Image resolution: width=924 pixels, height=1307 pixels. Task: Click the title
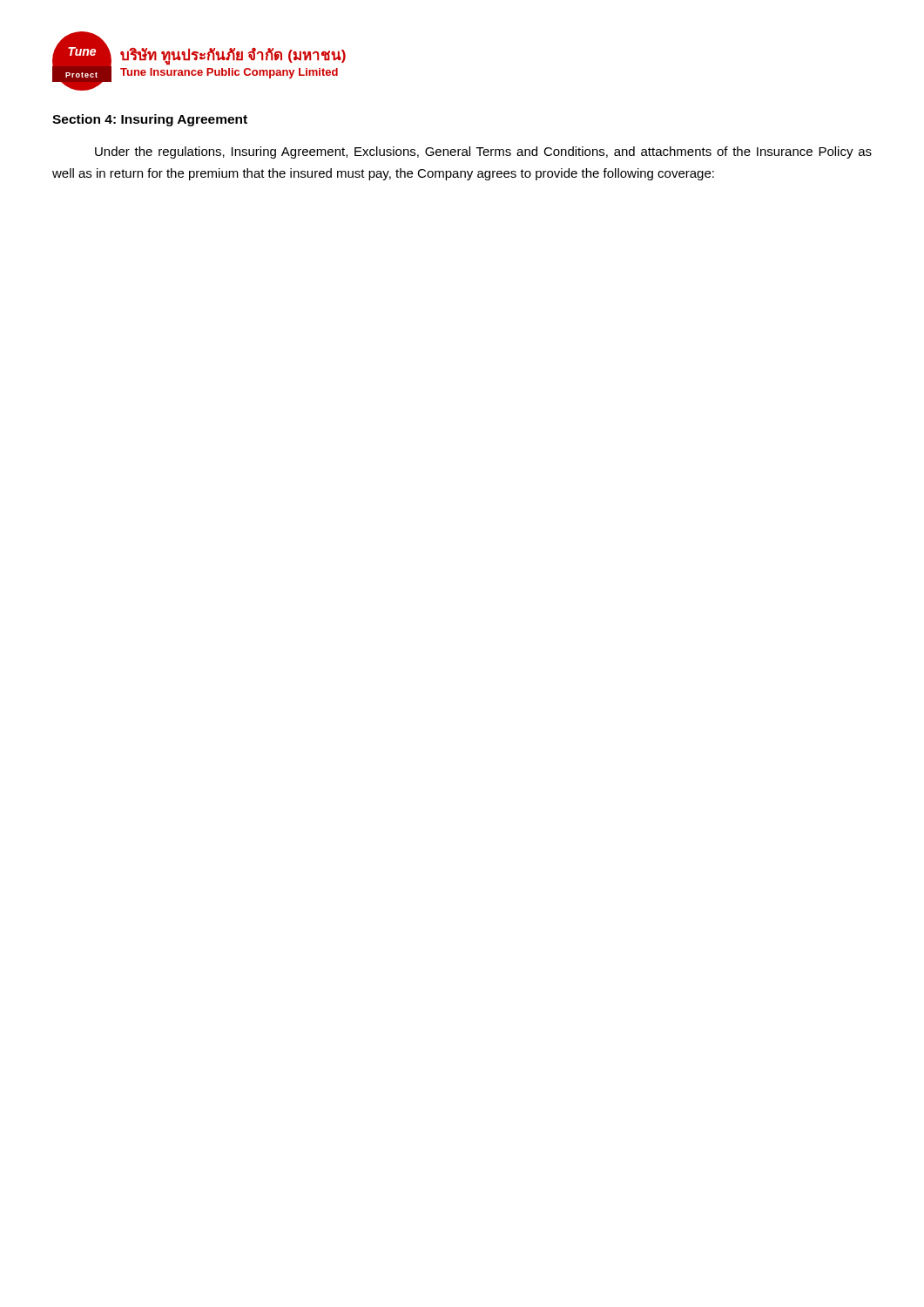(x=233, y=63)
